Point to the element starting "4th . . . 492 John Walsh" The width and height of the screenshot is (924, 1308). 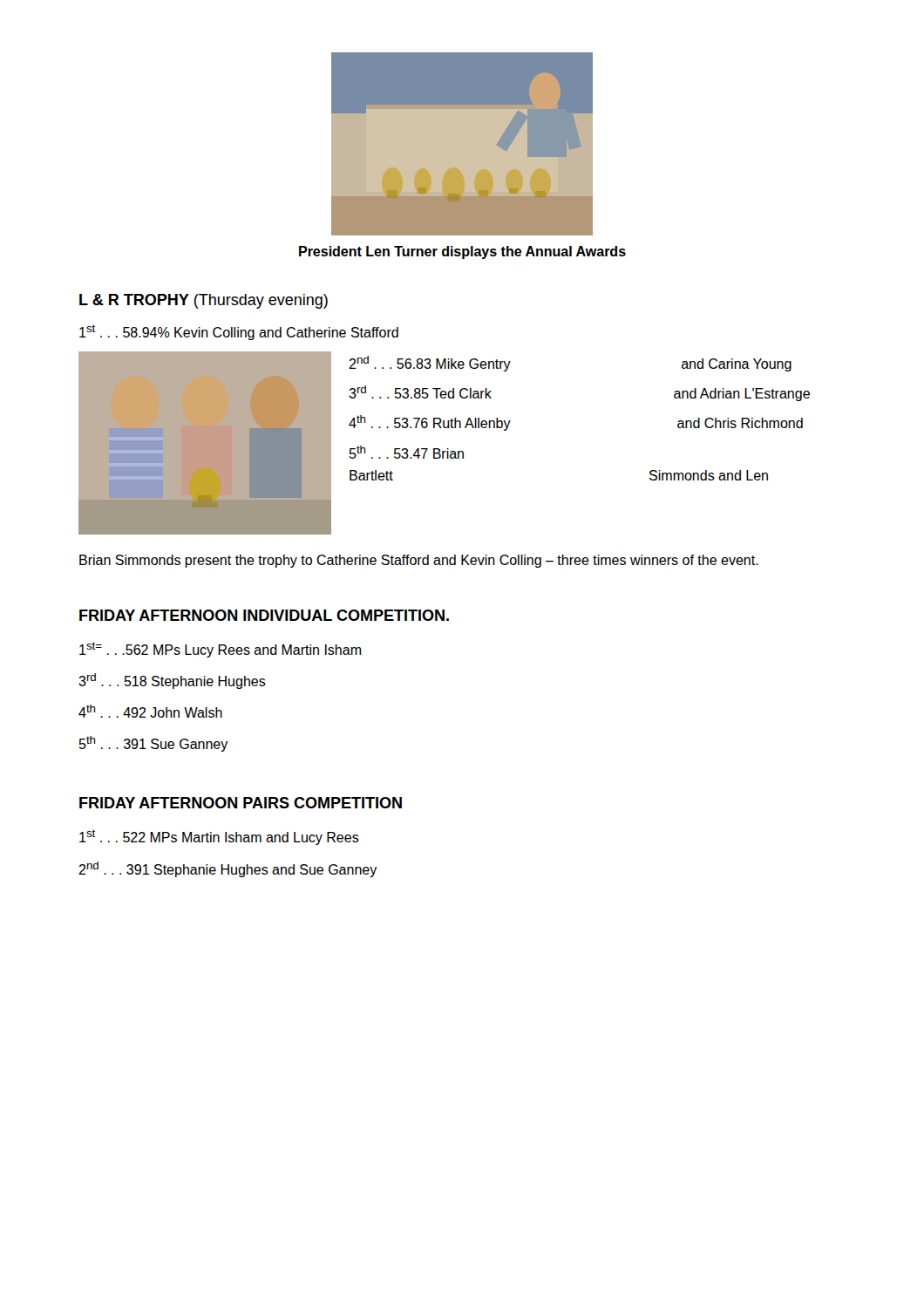pyautogui.click(x=150, y=711)
